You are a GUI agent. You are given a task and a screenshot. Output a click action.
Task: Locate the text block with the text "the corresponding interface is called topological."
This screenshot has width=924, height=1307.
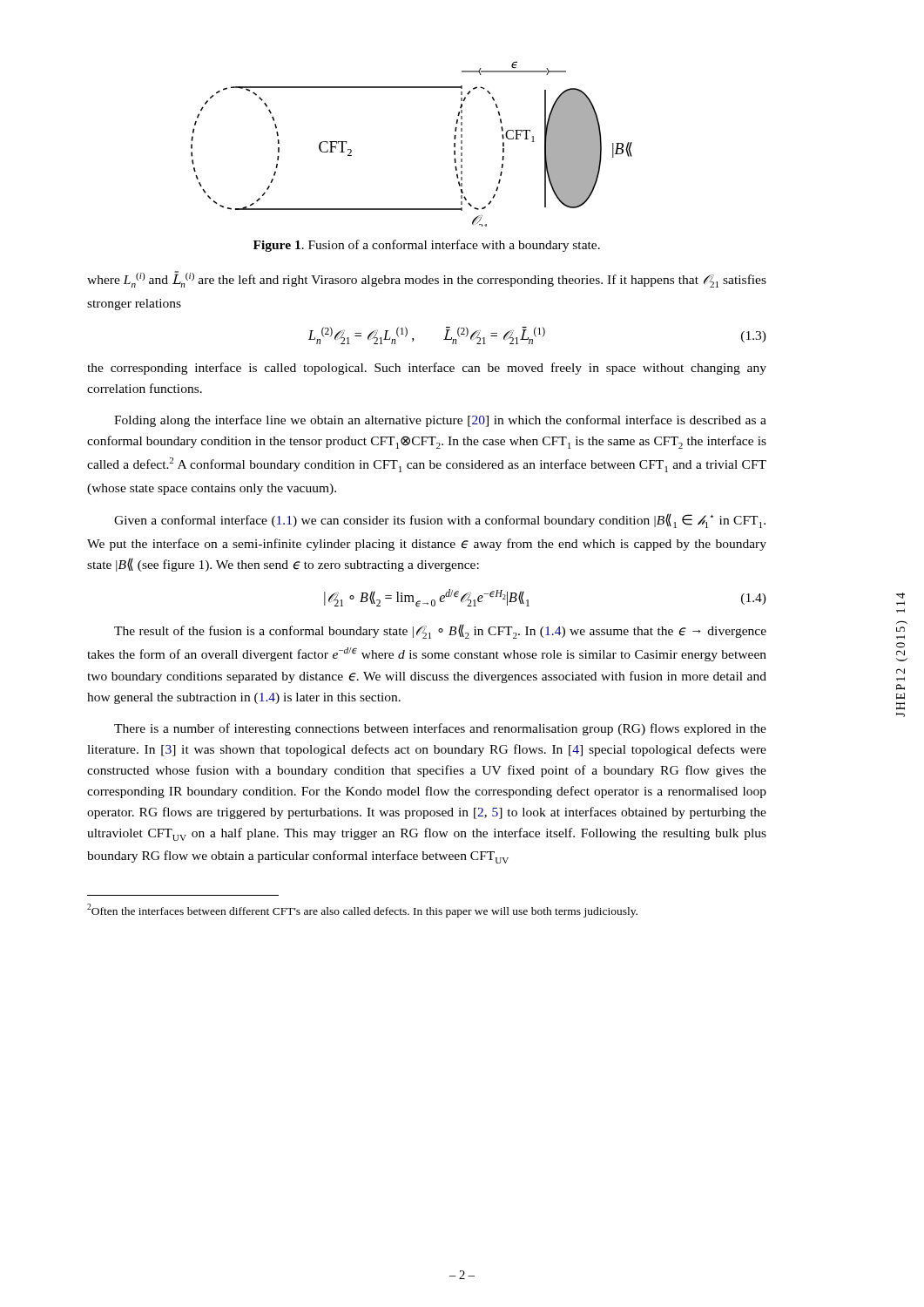click(x=427, y=378)
